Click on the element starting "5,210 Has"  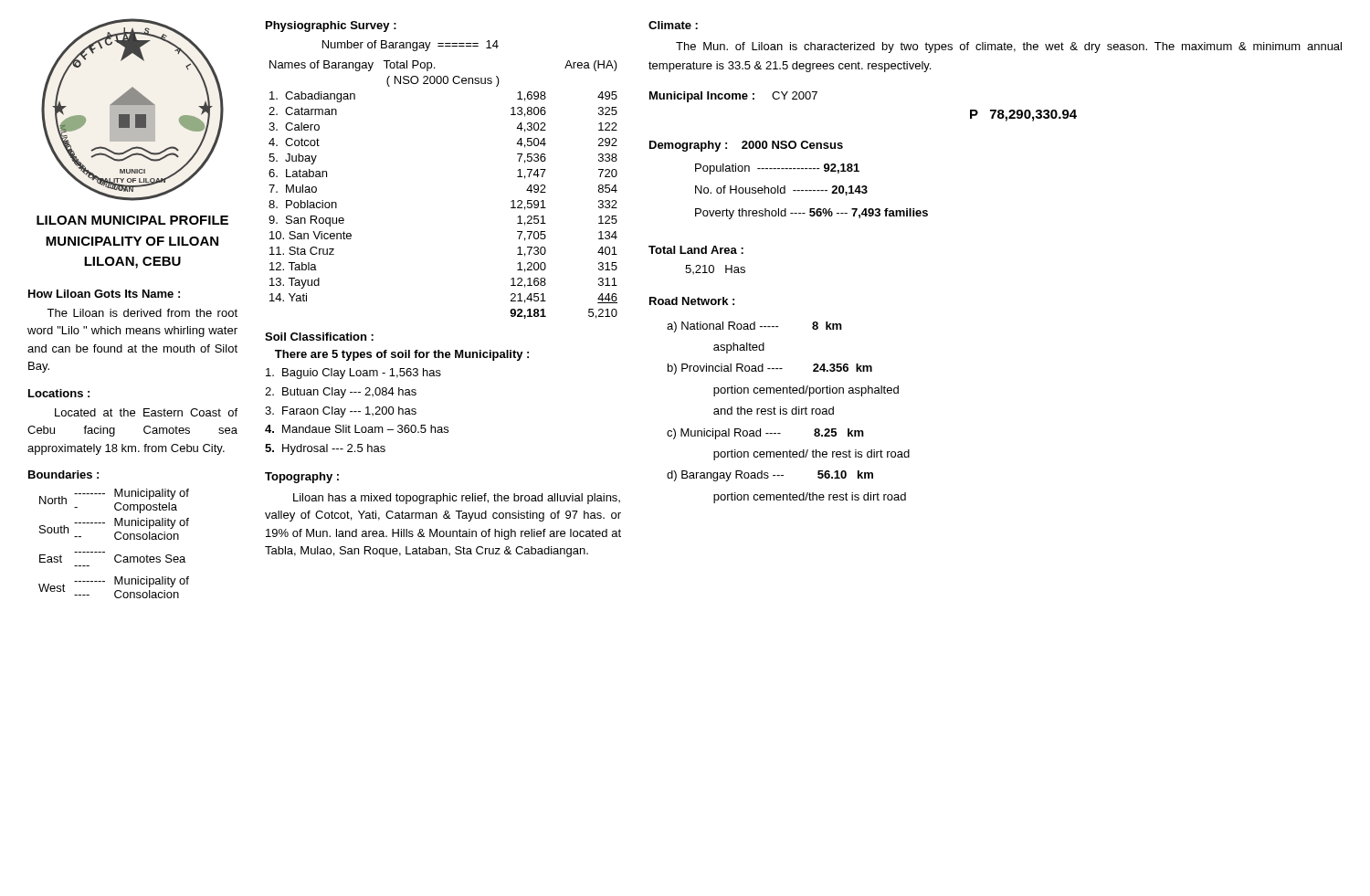click(x=715, y=269)
